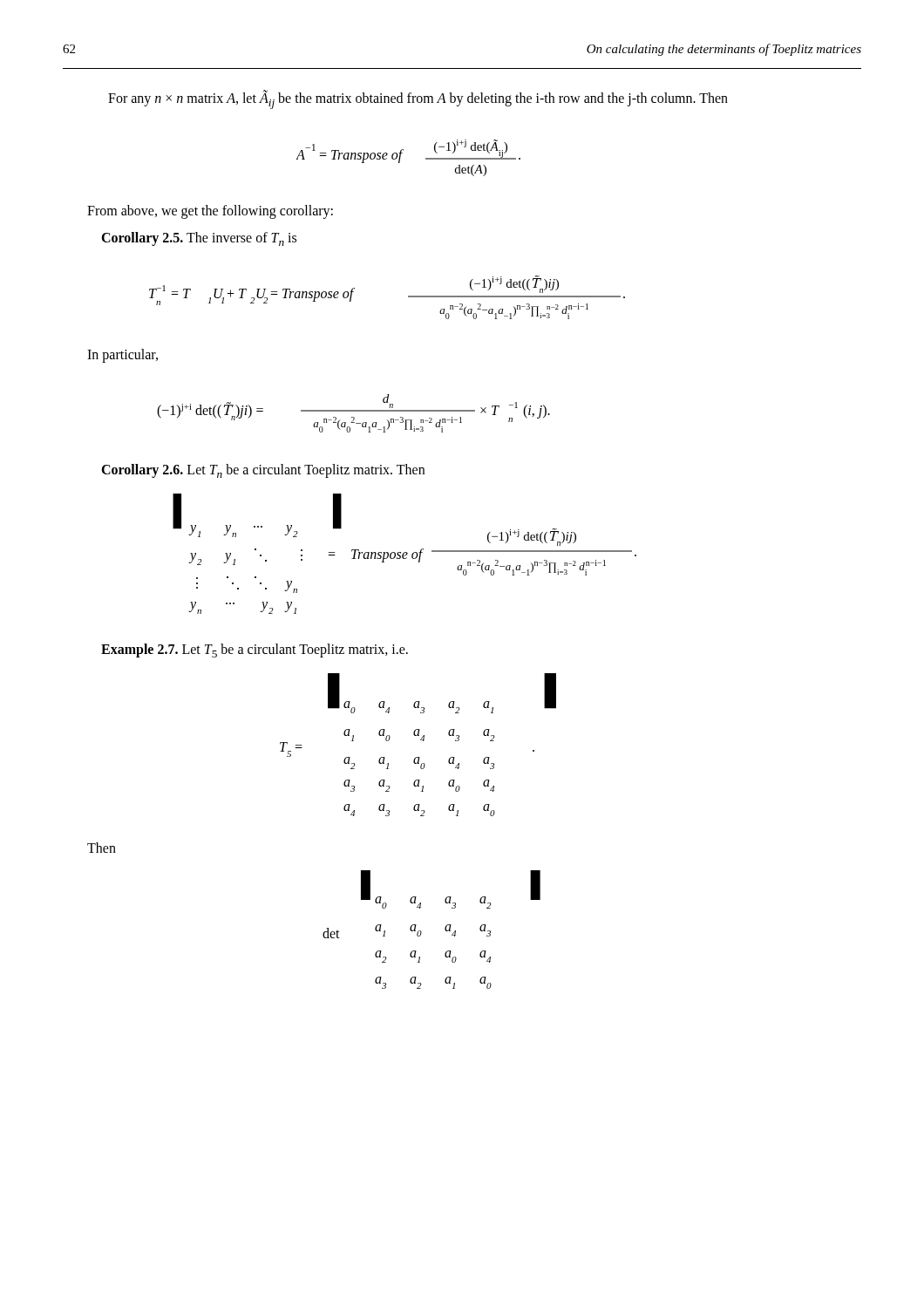This screenshot has height=1308, width=924.
Task: Navigate to the passage starting "A −1 = Transpose"
Action: pyautogui.click(x=462, y=156)
